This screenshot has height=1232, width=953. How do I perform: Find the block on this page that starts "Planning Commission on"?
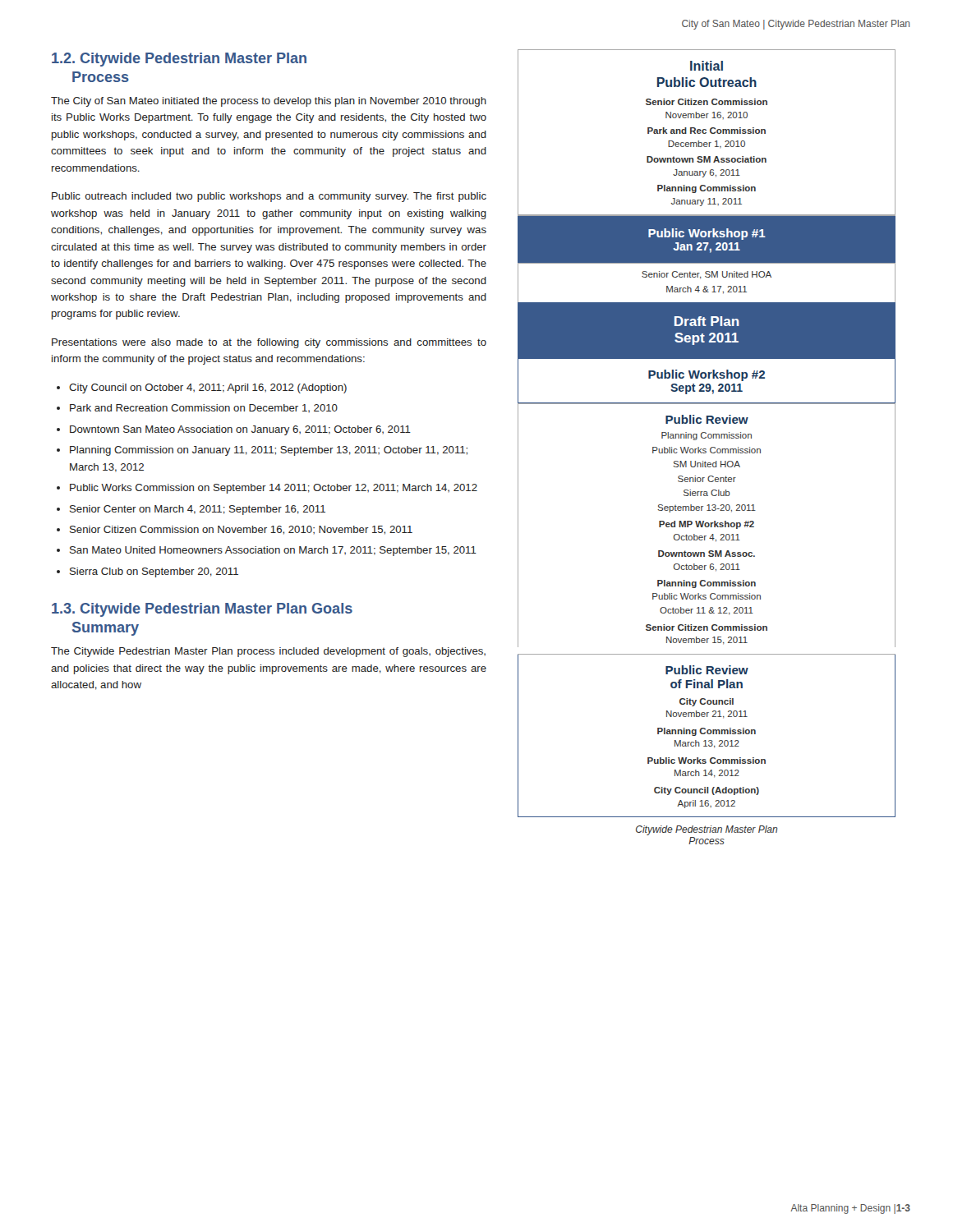pos(269,458)
